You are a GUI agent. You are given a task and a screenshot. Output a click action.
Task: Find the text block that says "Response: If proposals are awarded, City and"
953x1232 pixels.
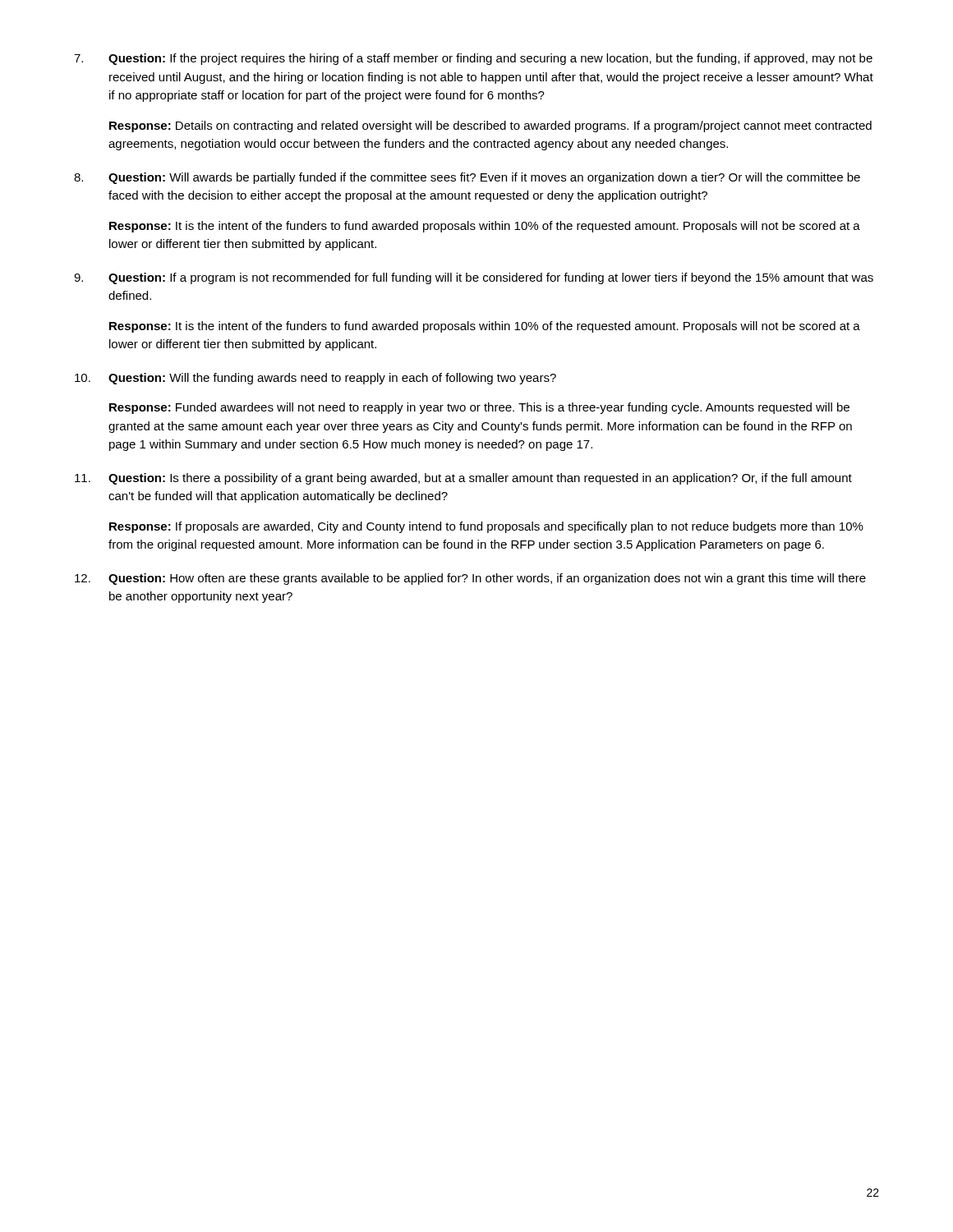pyautogui.click(x=486, y=535)
